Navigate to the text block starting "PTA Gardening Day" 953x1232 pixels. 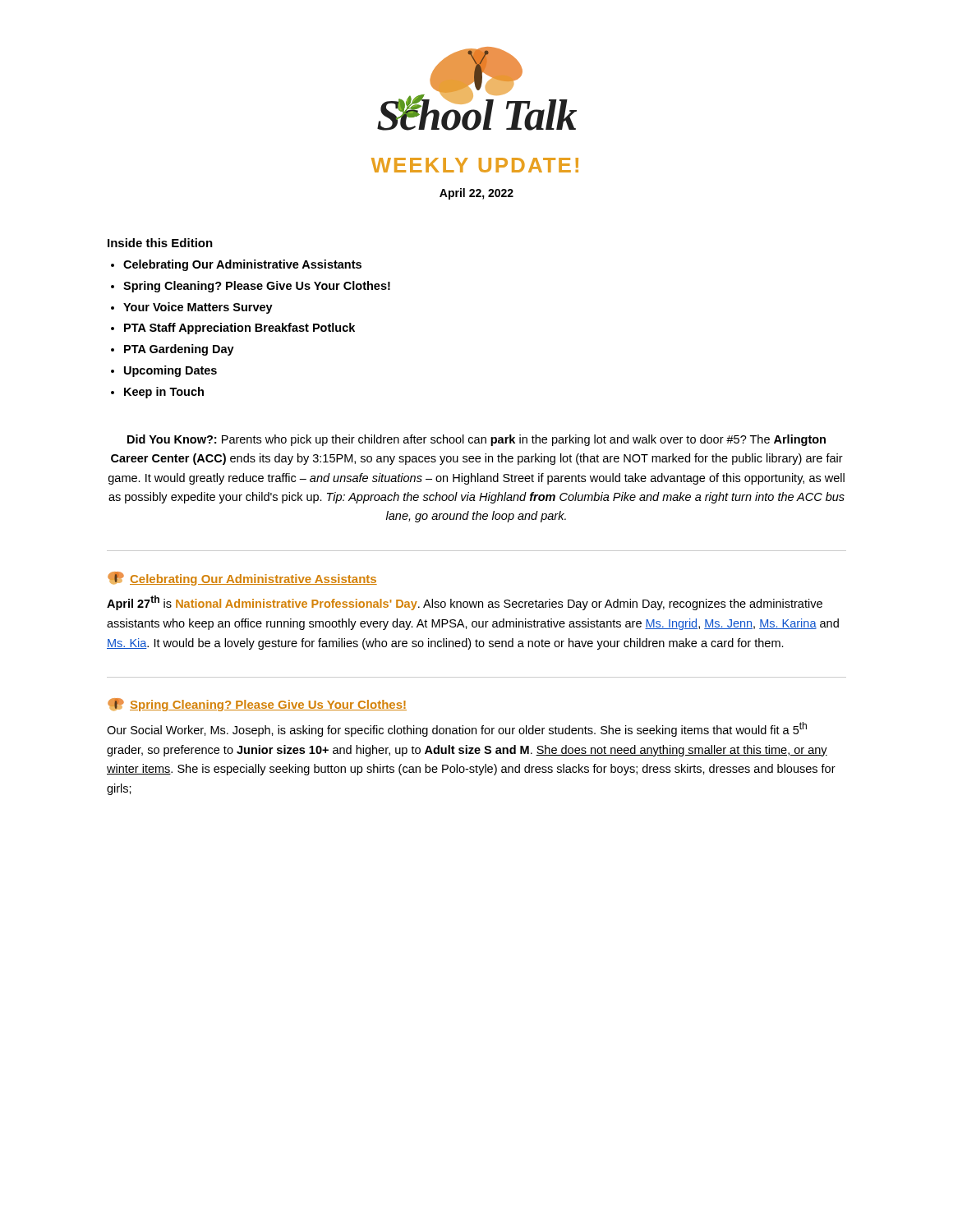(179, 350)
